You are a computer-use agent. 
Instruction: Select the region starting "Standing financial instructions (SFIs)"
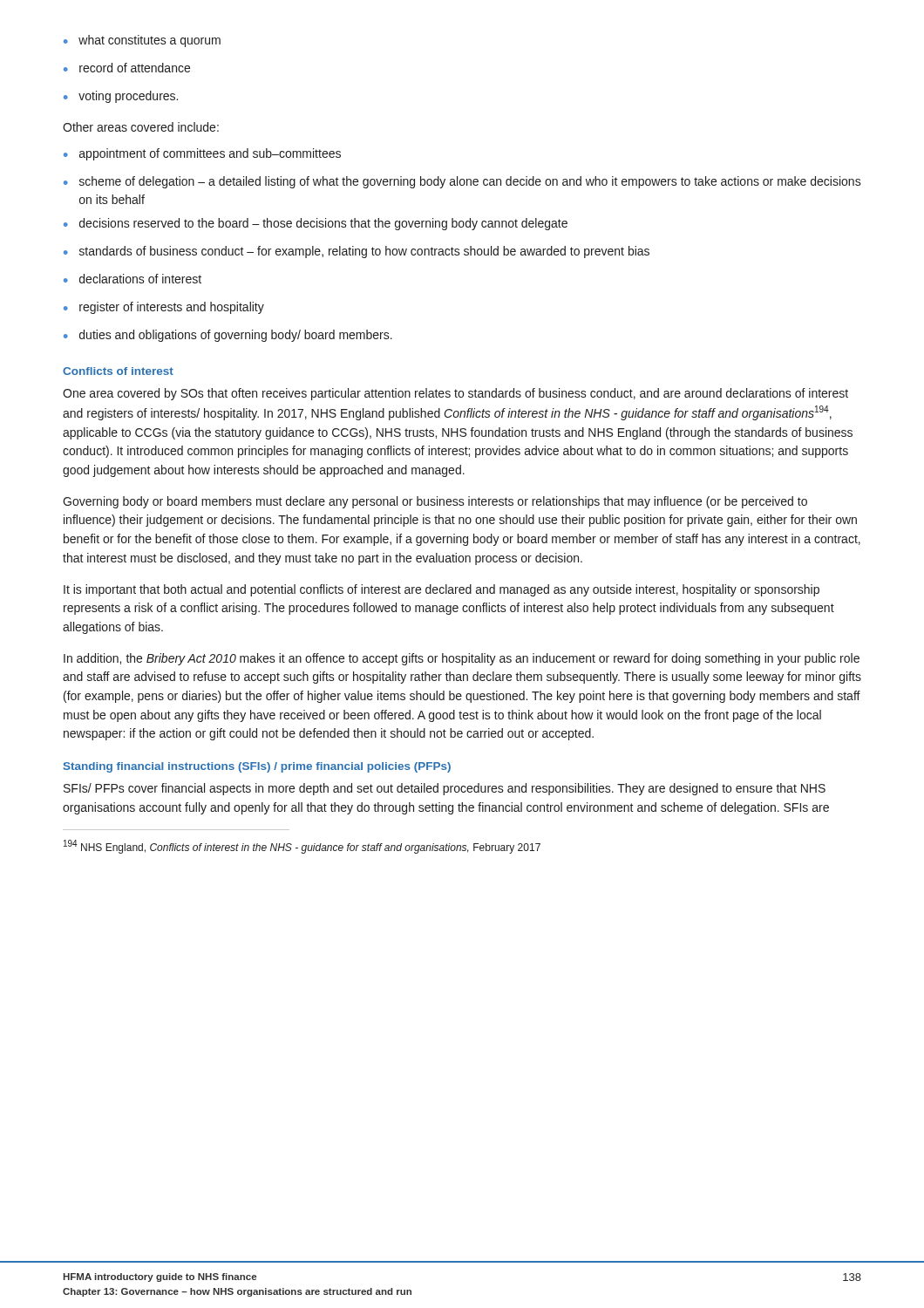(x=257, y=766)
